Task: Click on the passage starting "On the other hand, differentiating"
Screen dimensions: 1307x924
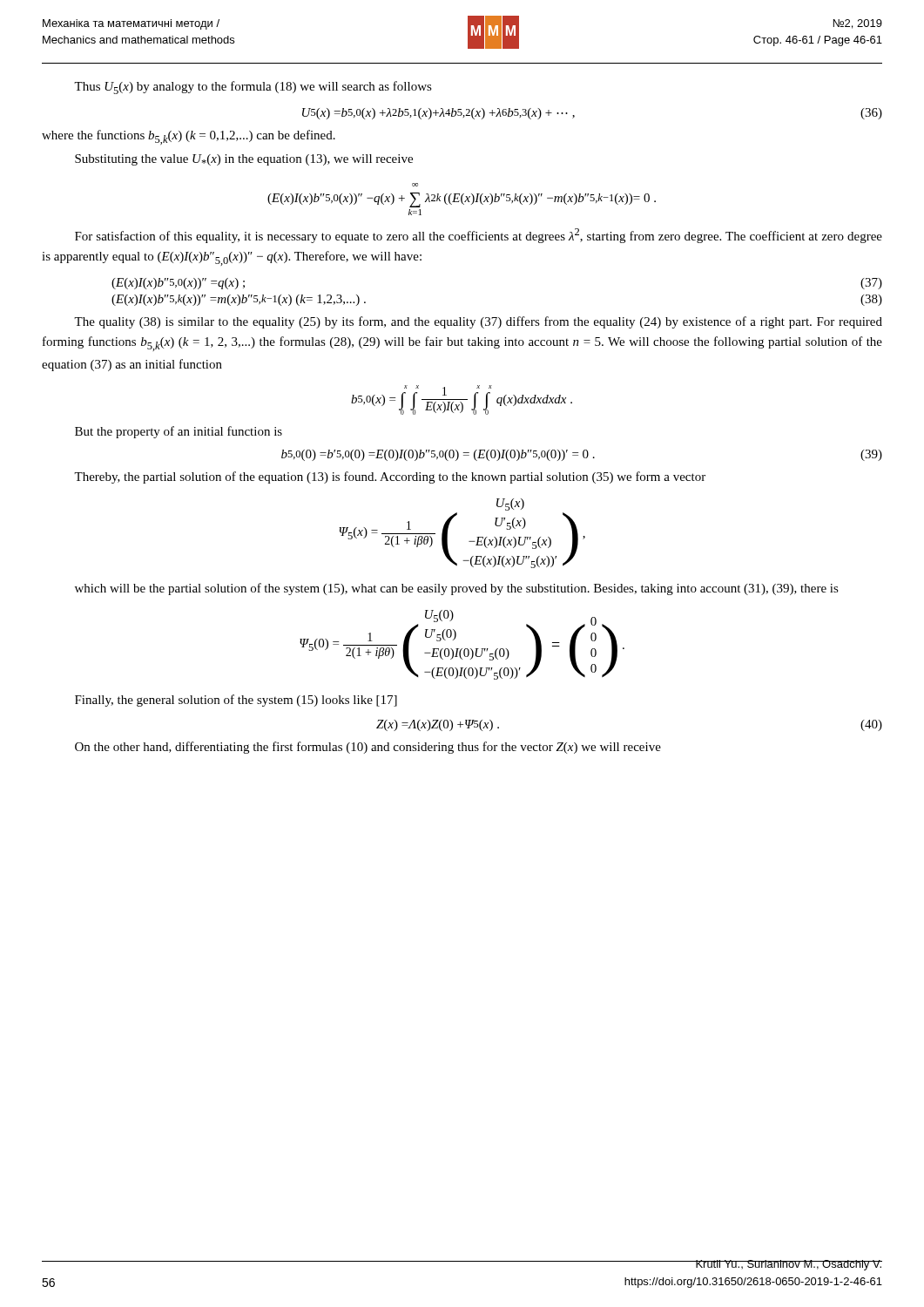Action: [368, 746]
